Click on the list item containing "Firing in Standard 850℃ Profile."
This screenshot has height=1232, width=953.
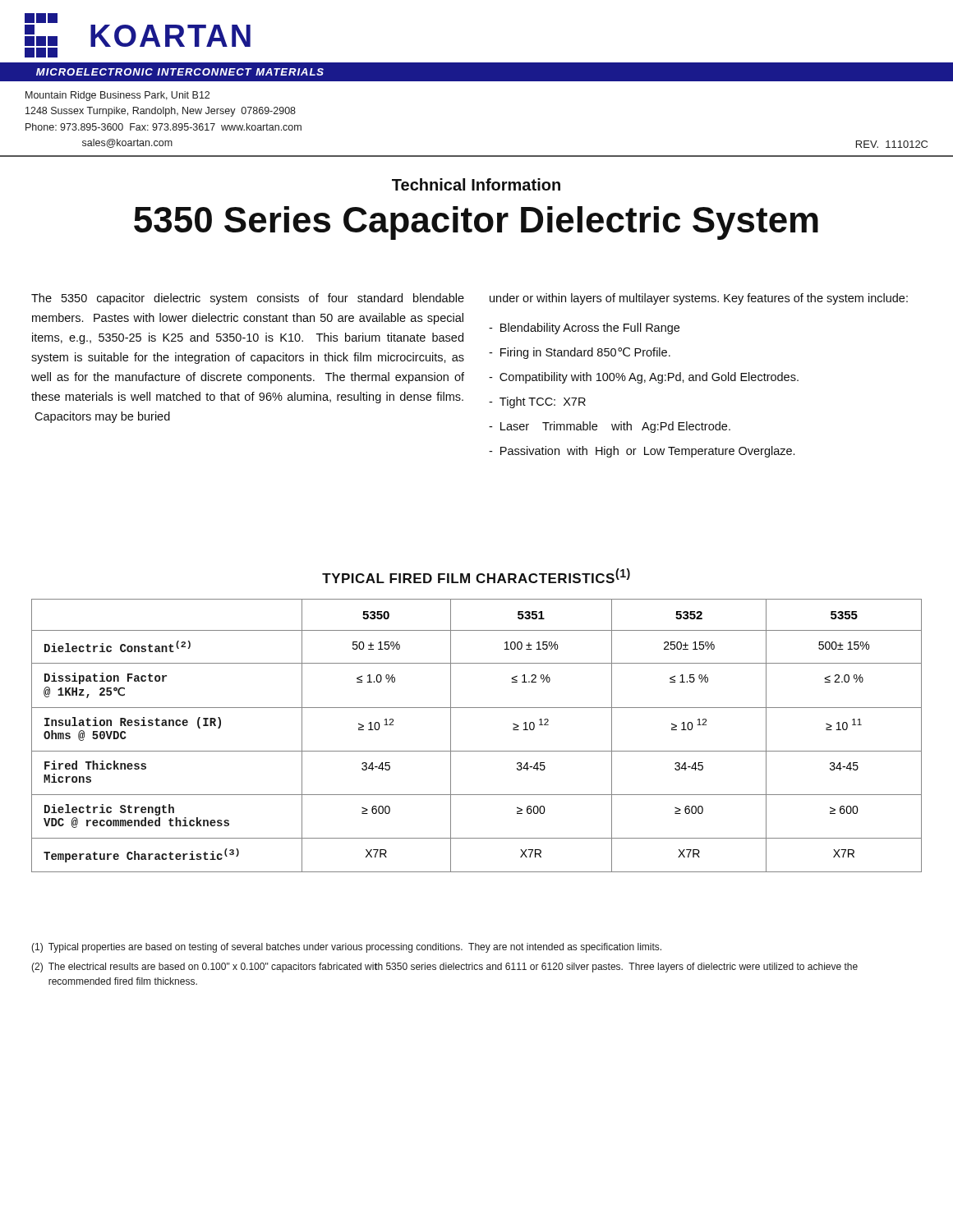coord(585,352)
